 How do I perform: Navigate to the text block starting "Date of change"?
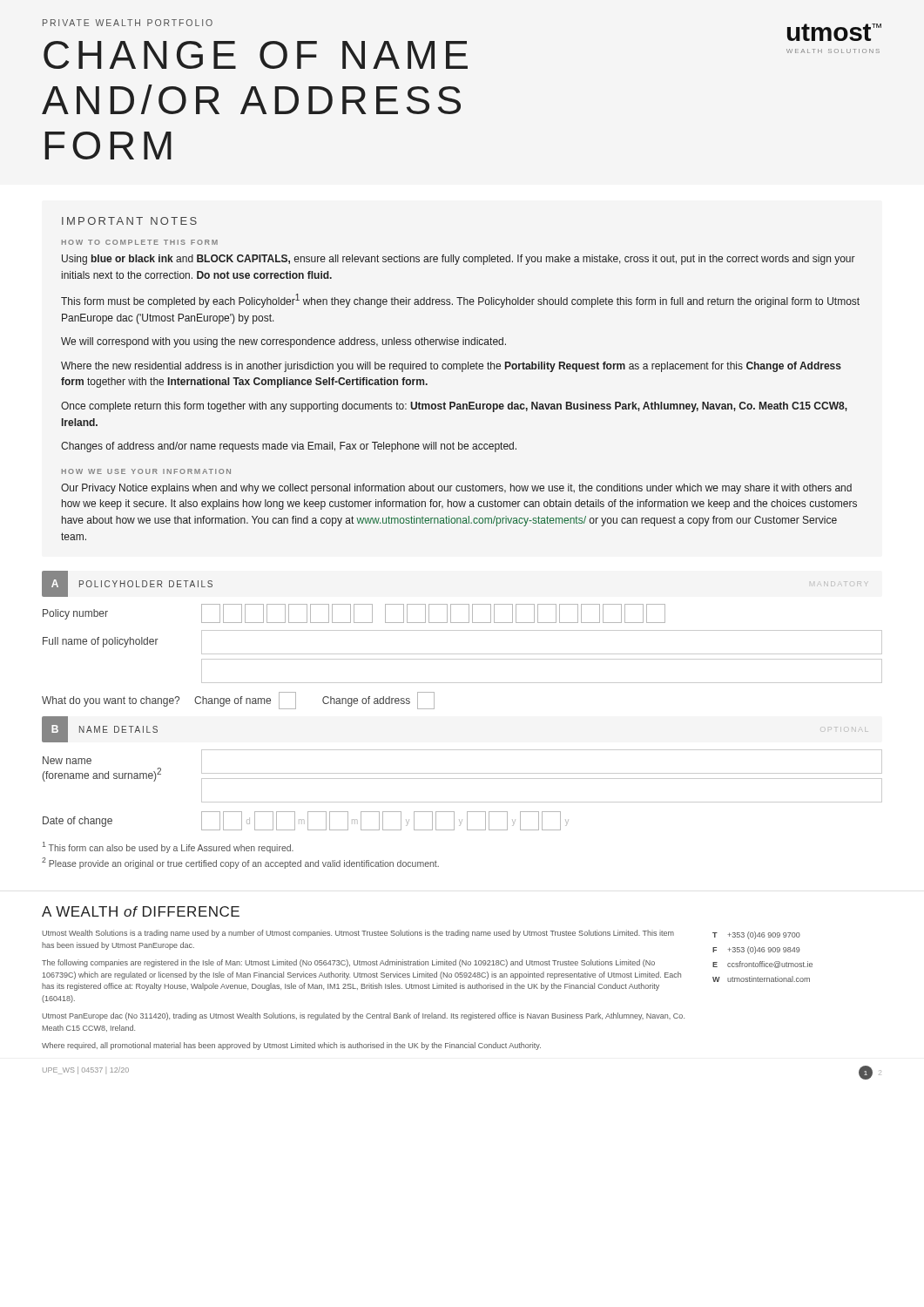pyautogui.click(x=77, y=821)
